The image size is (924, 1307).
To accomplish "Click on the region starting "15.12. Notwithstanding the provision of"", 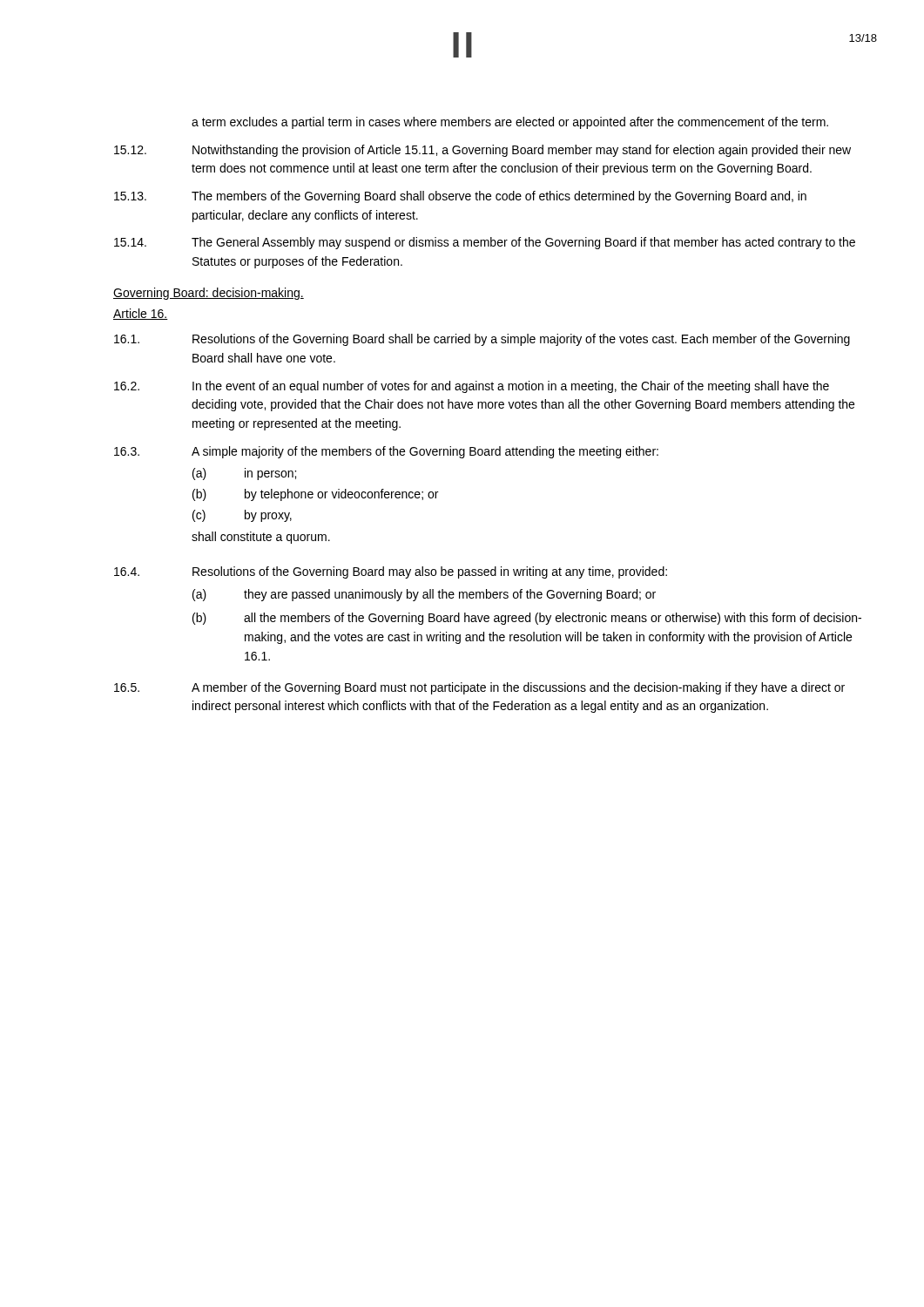I will [x=488, y=160].
